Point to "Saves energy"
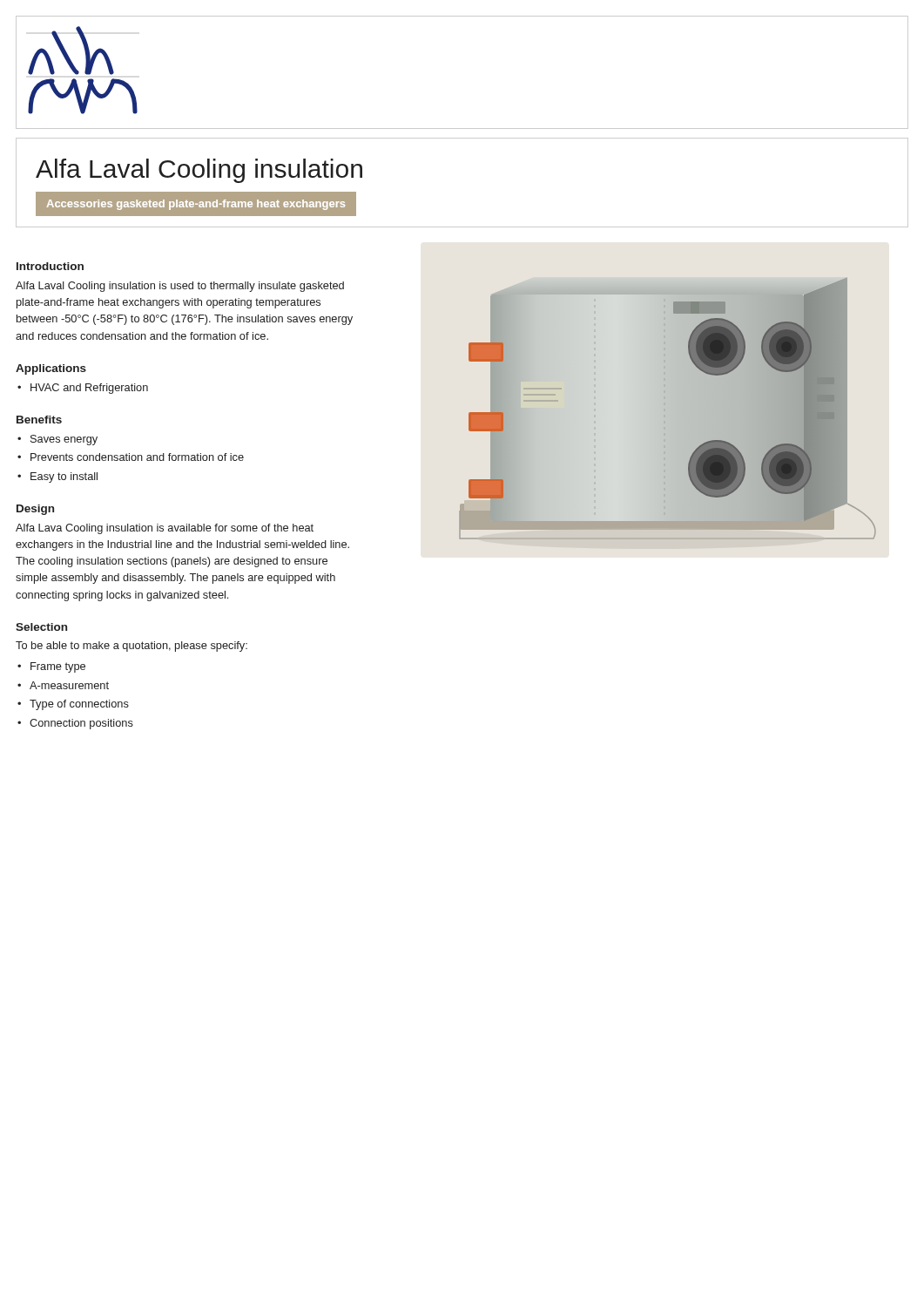This screenshot has width=924, height=1307. pos(64,438)
